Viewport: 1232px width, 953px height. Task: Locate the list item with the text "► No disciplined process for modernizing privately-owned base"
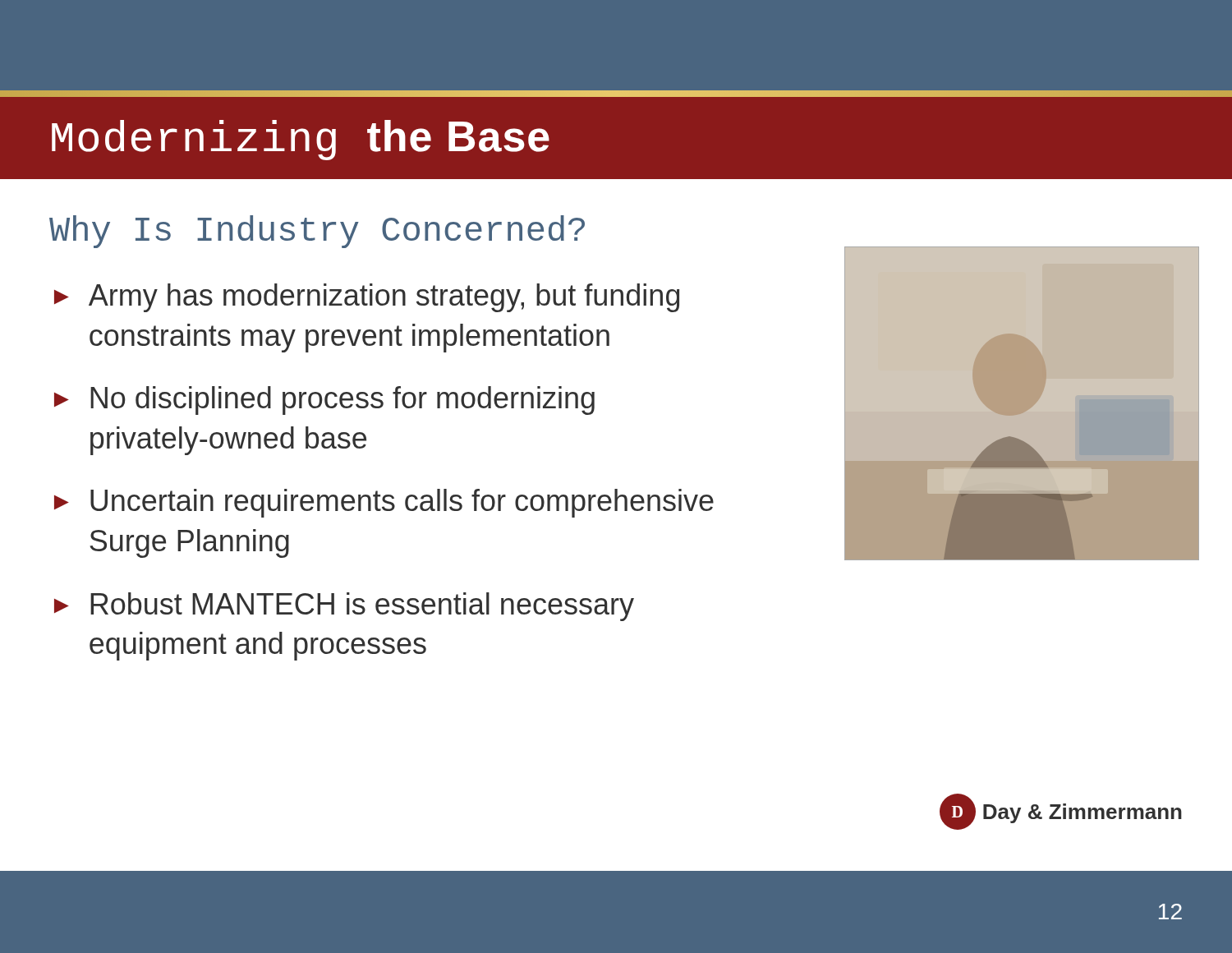[386, 419]
